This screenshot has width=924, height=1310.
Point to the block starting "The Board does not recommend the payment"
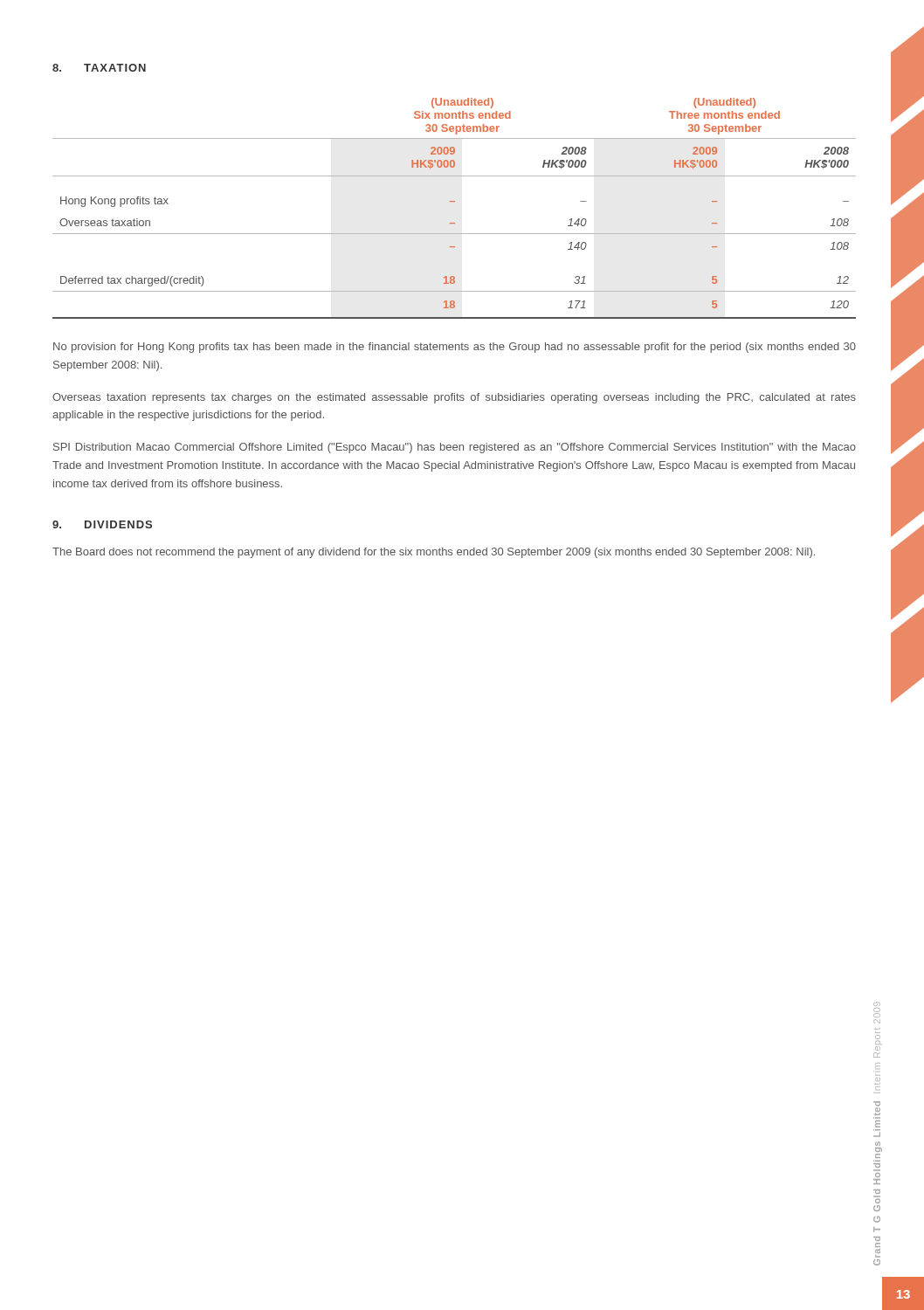click(434, 551)
